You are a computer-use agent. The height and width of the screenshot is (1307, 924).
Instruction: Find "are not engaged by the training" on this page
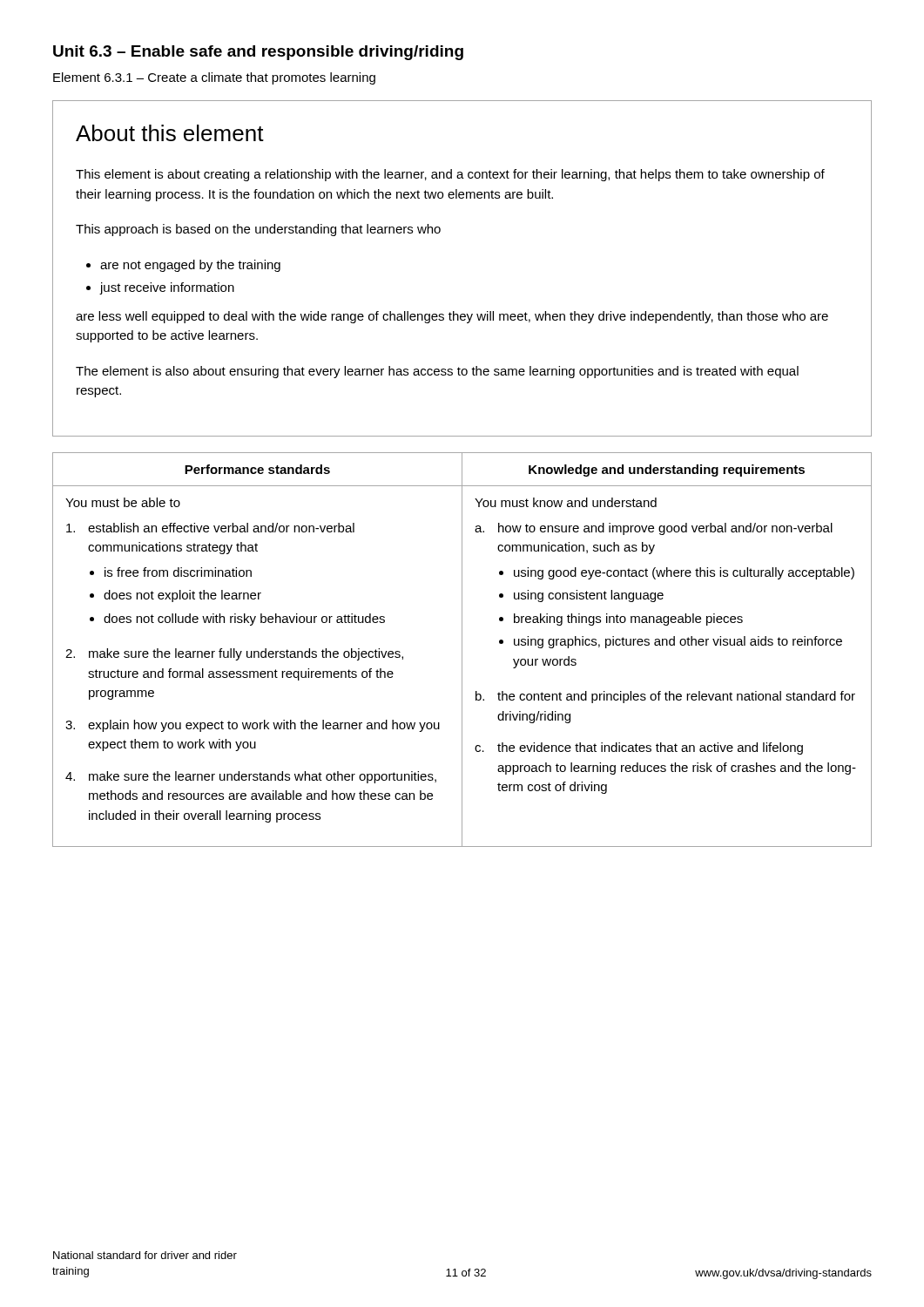(x=190, y=266)
